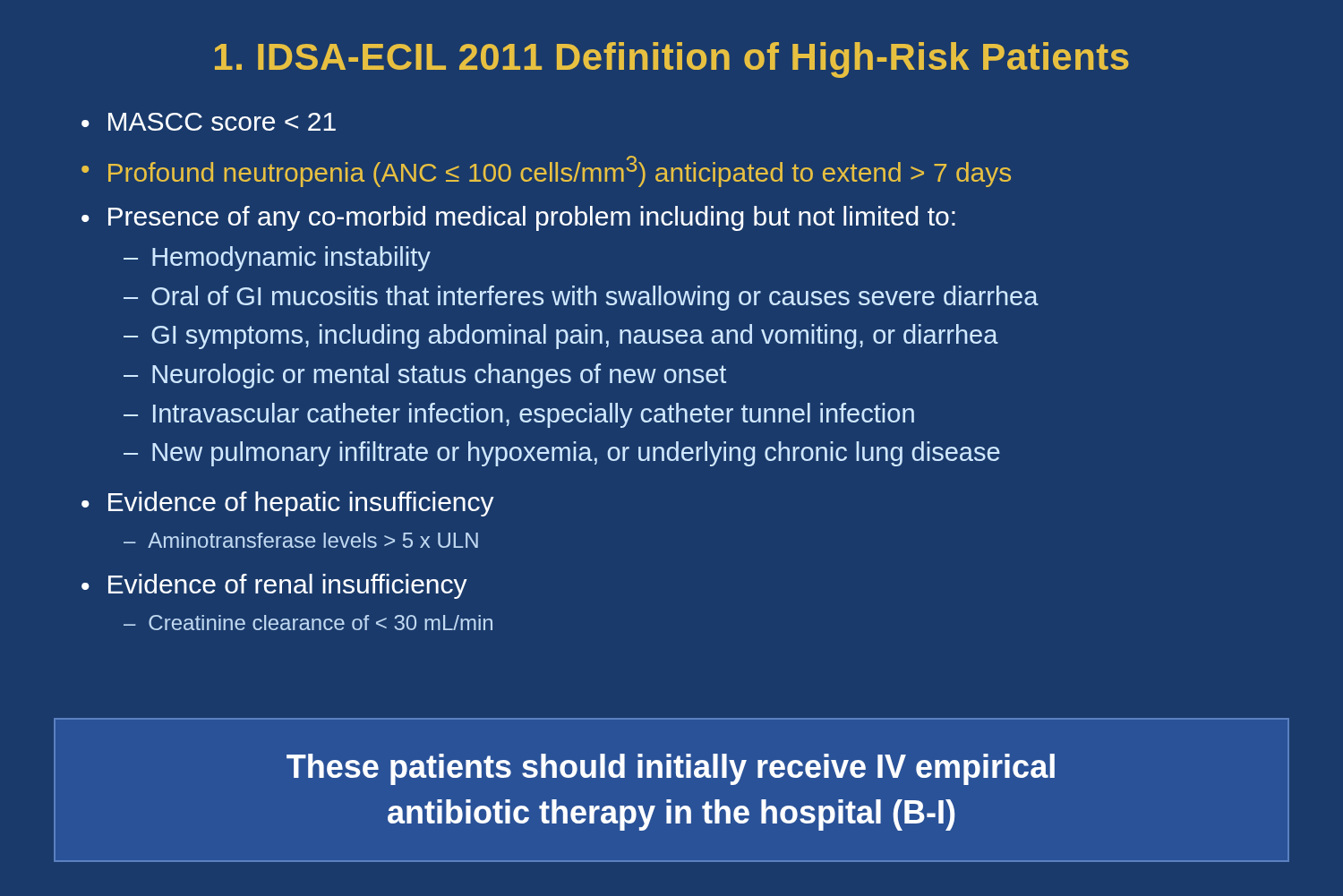This screenshot has width=1343, height=896.
Task: Locate the text starting "• Evidence of renal insufficiency"
Action: point(287,604)
